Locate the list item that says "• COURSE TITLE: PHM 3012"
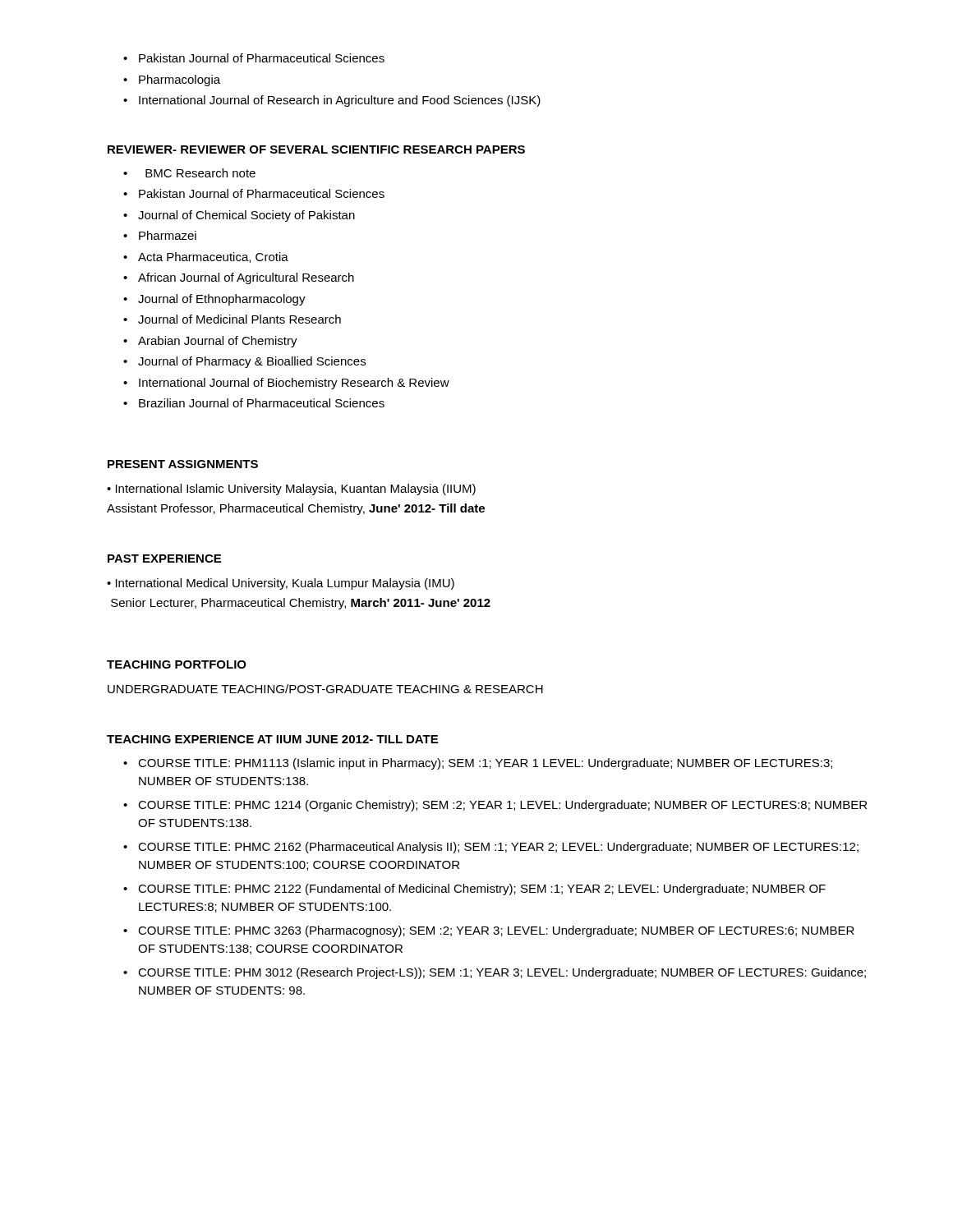Screen dimensions: 1232x953 pyautogui.click(x=497, y=982)
